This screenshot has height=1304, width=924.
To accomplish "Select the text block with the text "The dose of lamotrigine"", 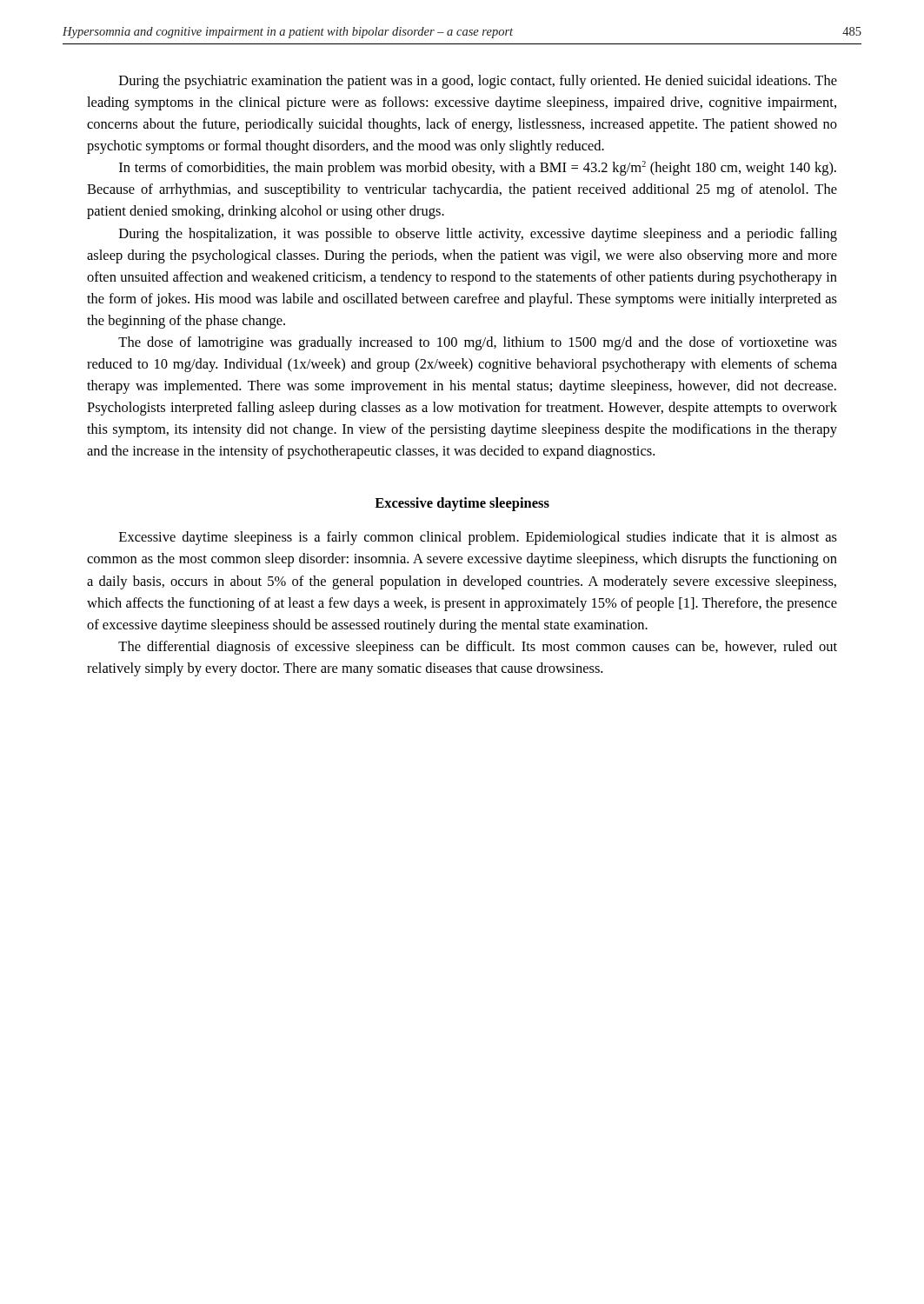I will pyautogui.click(x=462, y=397).
